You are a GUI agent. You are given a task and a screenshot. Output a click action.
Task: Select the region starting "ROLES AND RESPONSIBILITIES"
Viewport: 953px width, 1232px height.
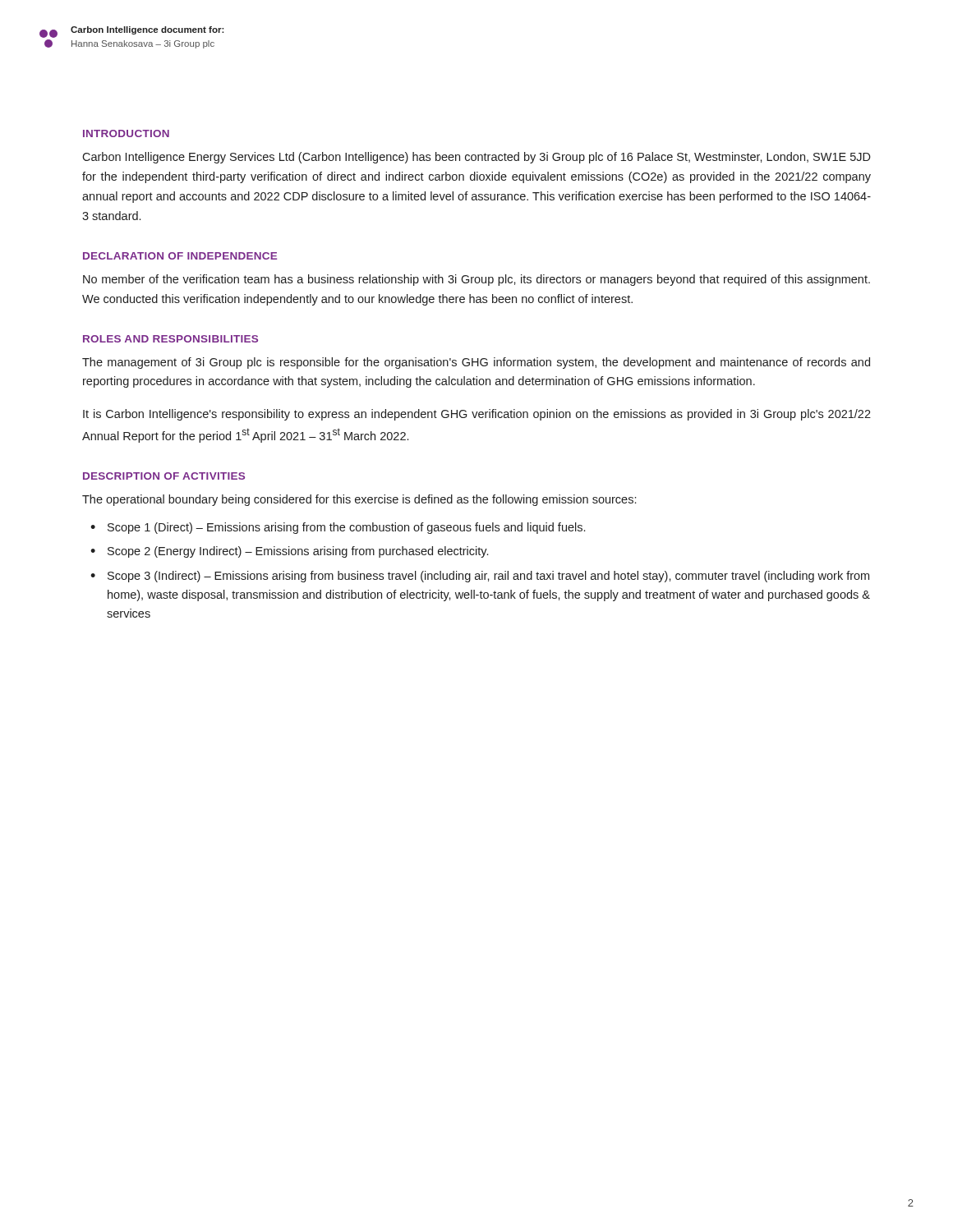[170, 338]
